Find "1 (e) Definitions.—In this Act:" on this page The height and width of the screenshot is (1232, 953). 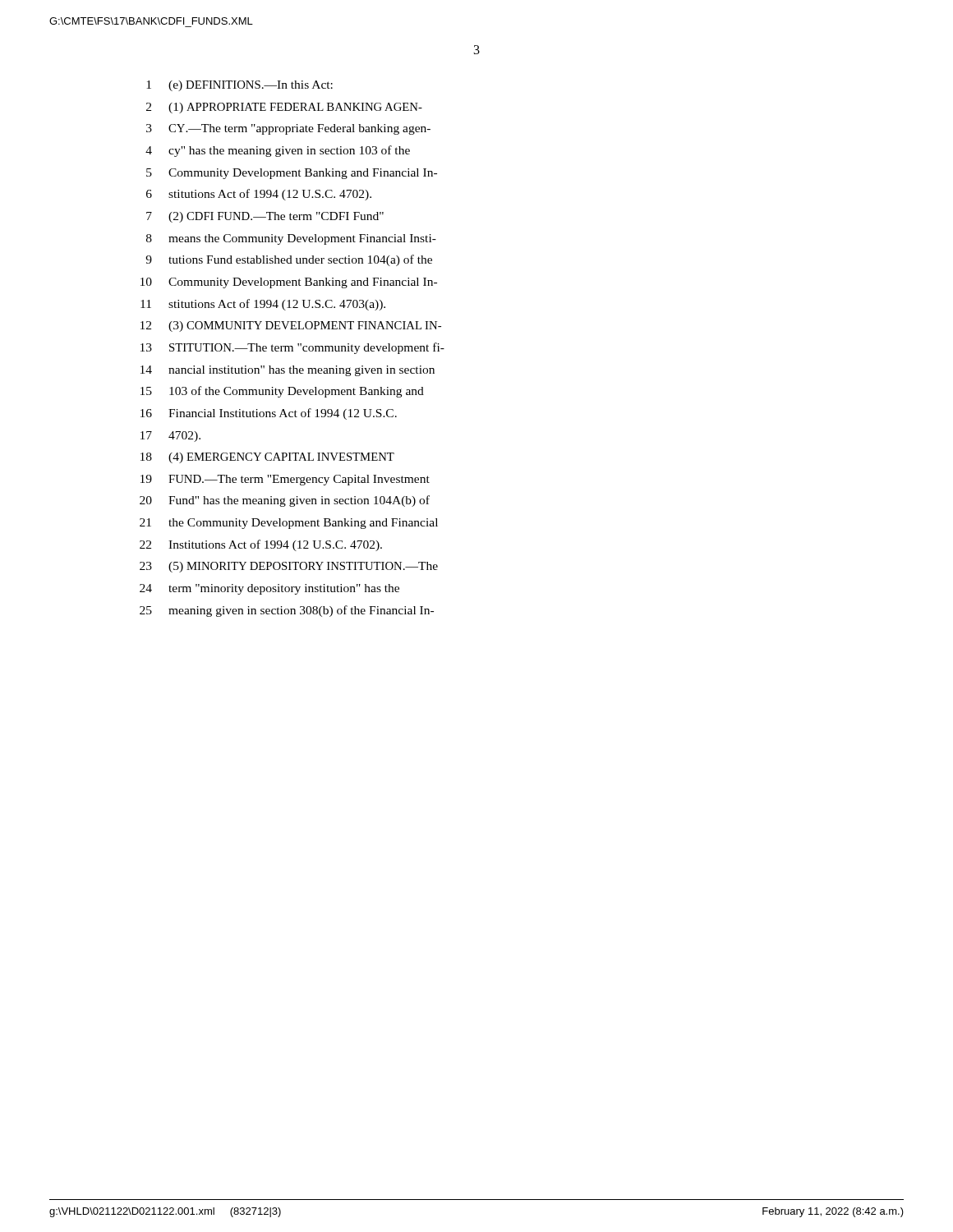point(239,86)
